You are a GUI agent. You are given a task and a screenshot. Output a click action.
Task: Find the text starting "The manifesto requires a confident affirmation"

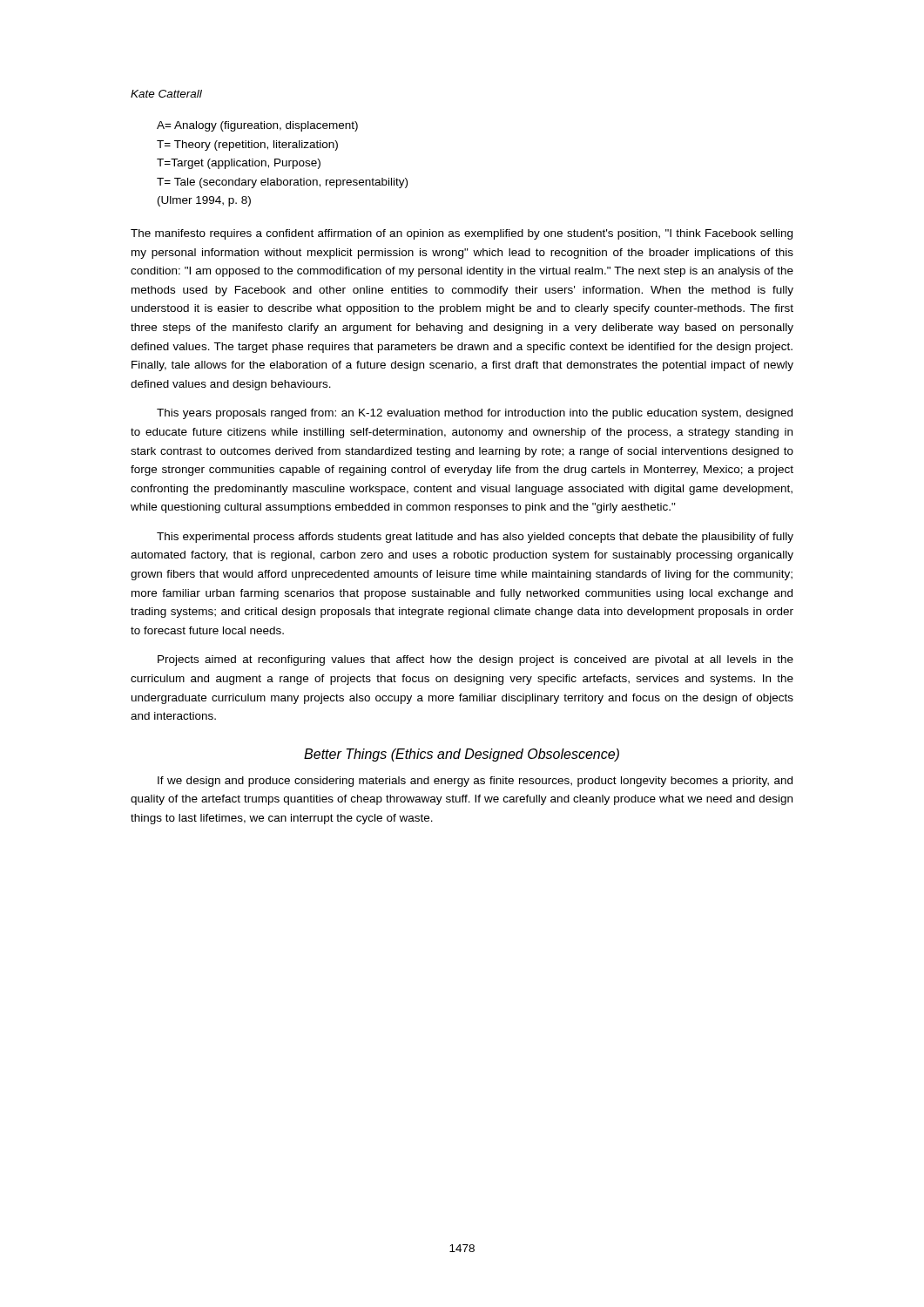[462, 308]
